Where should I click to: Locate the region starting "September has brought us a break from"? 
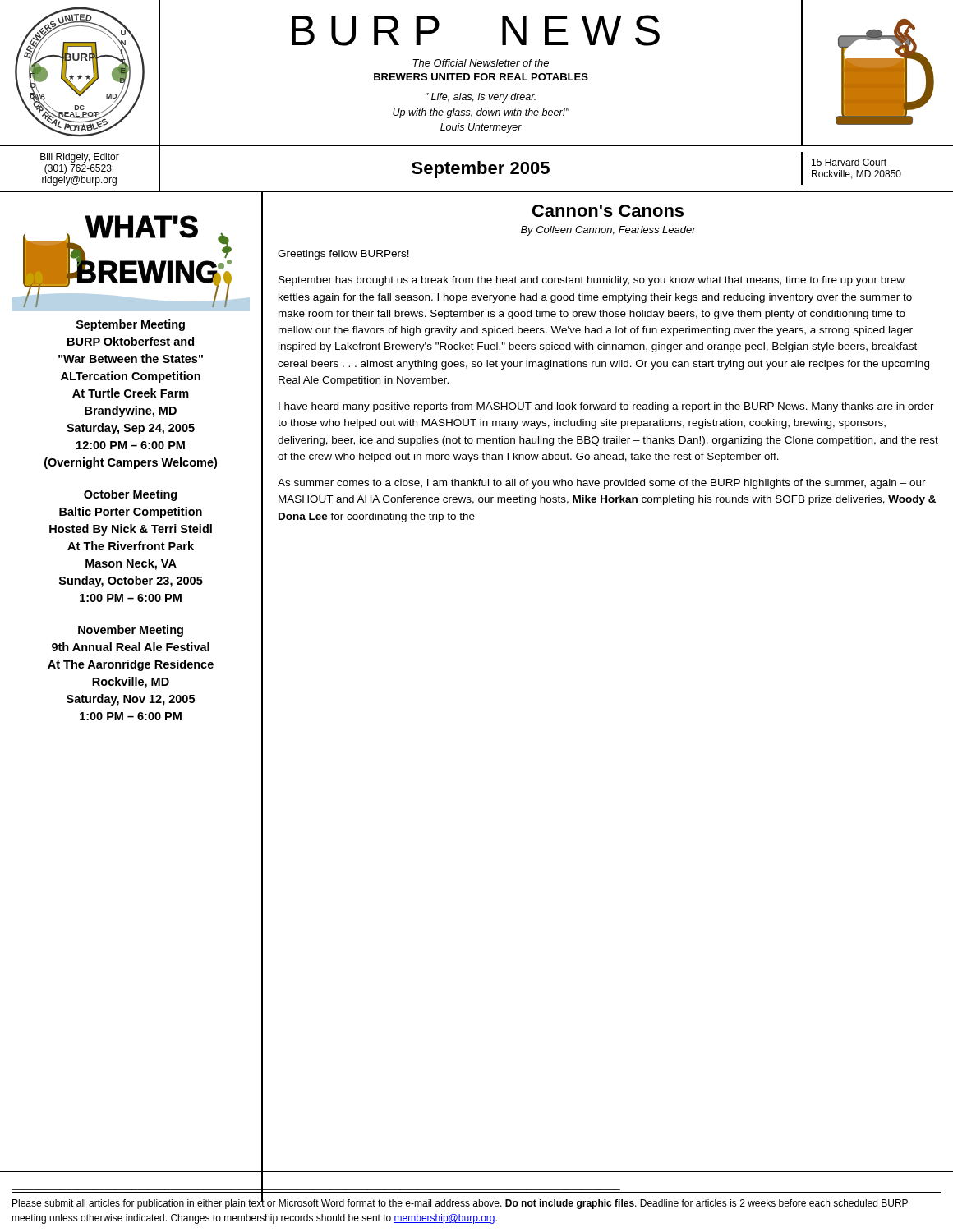(x=608, y=330)
